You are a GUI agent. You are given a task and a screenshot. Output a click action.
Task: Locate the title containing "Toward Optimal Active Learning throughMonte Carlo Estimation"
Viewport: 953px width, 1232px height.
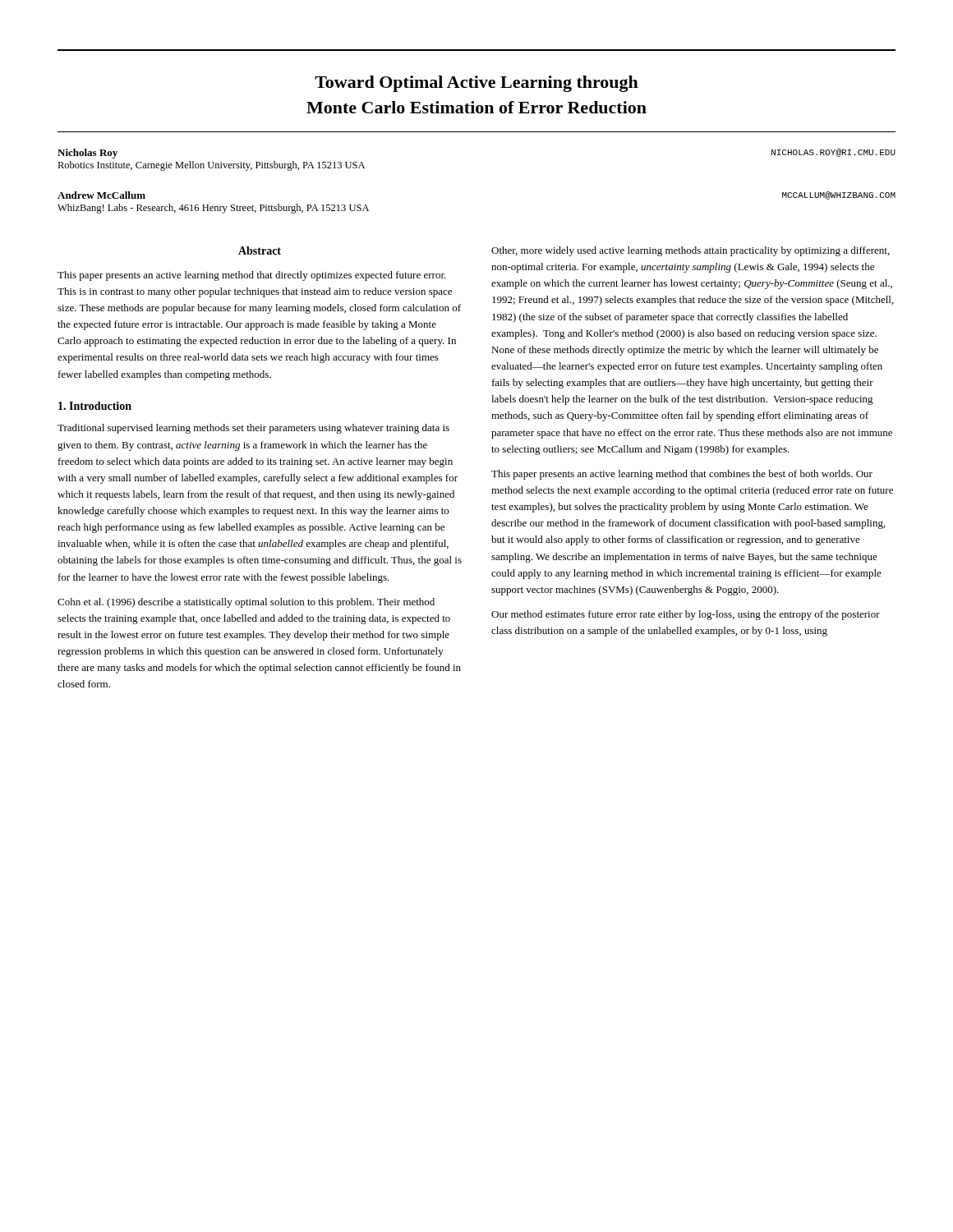(476, 93)
